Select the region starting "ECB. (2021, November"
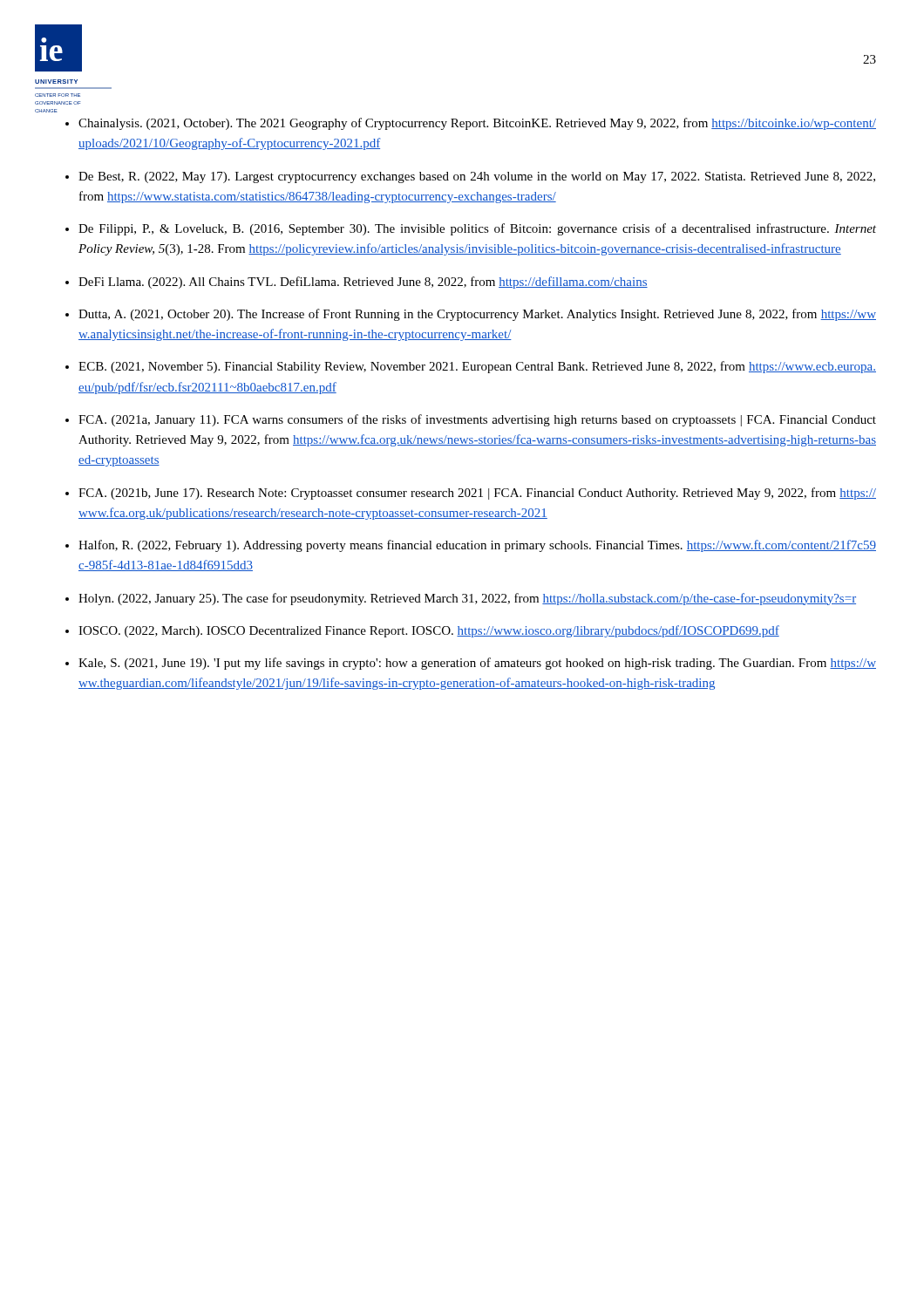The height and width of the screenshot is (1308, 924). pos(477,377)
